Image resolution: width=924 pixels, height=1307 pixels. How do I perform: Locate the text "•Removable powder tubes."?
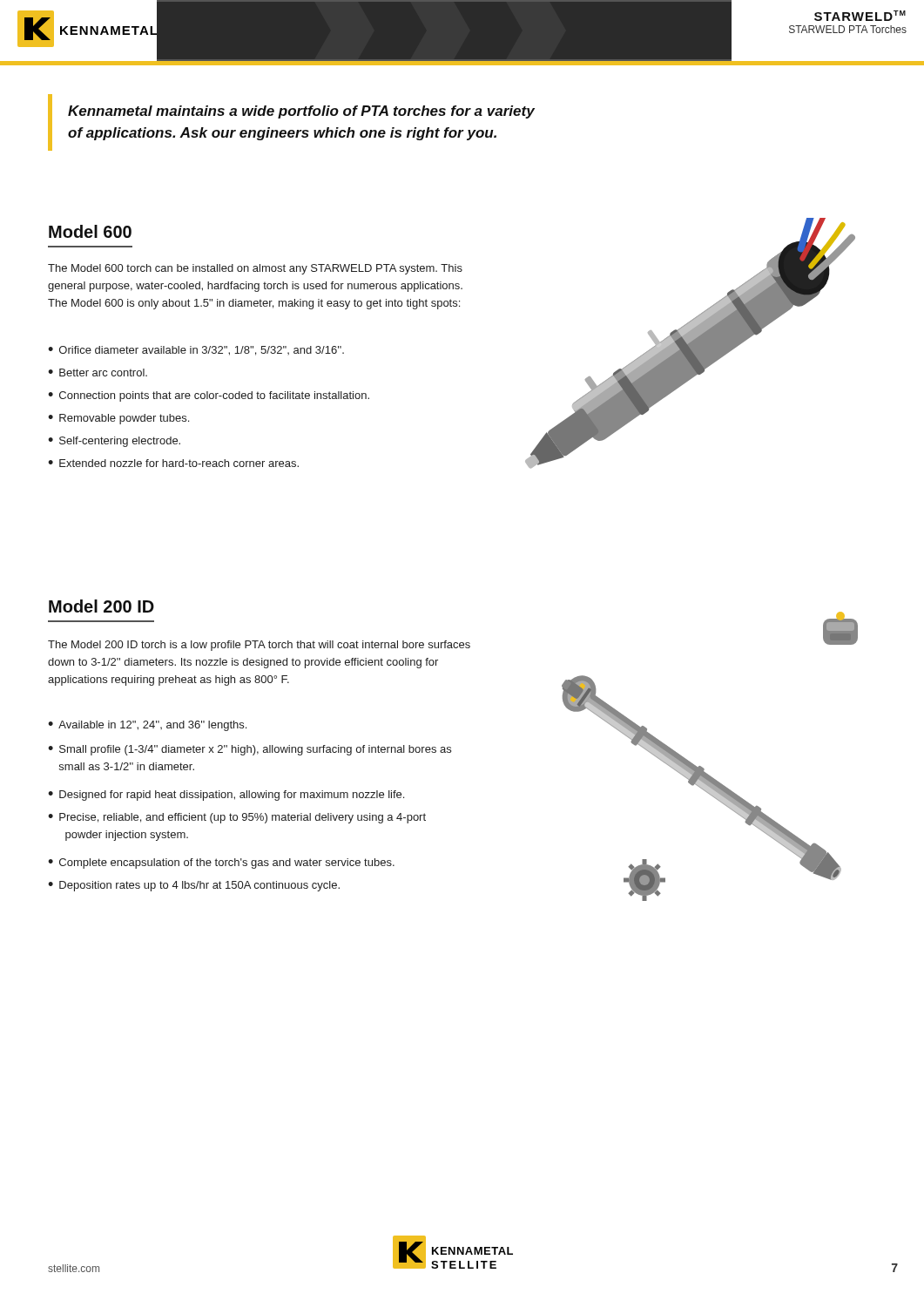tap(119, 418)
